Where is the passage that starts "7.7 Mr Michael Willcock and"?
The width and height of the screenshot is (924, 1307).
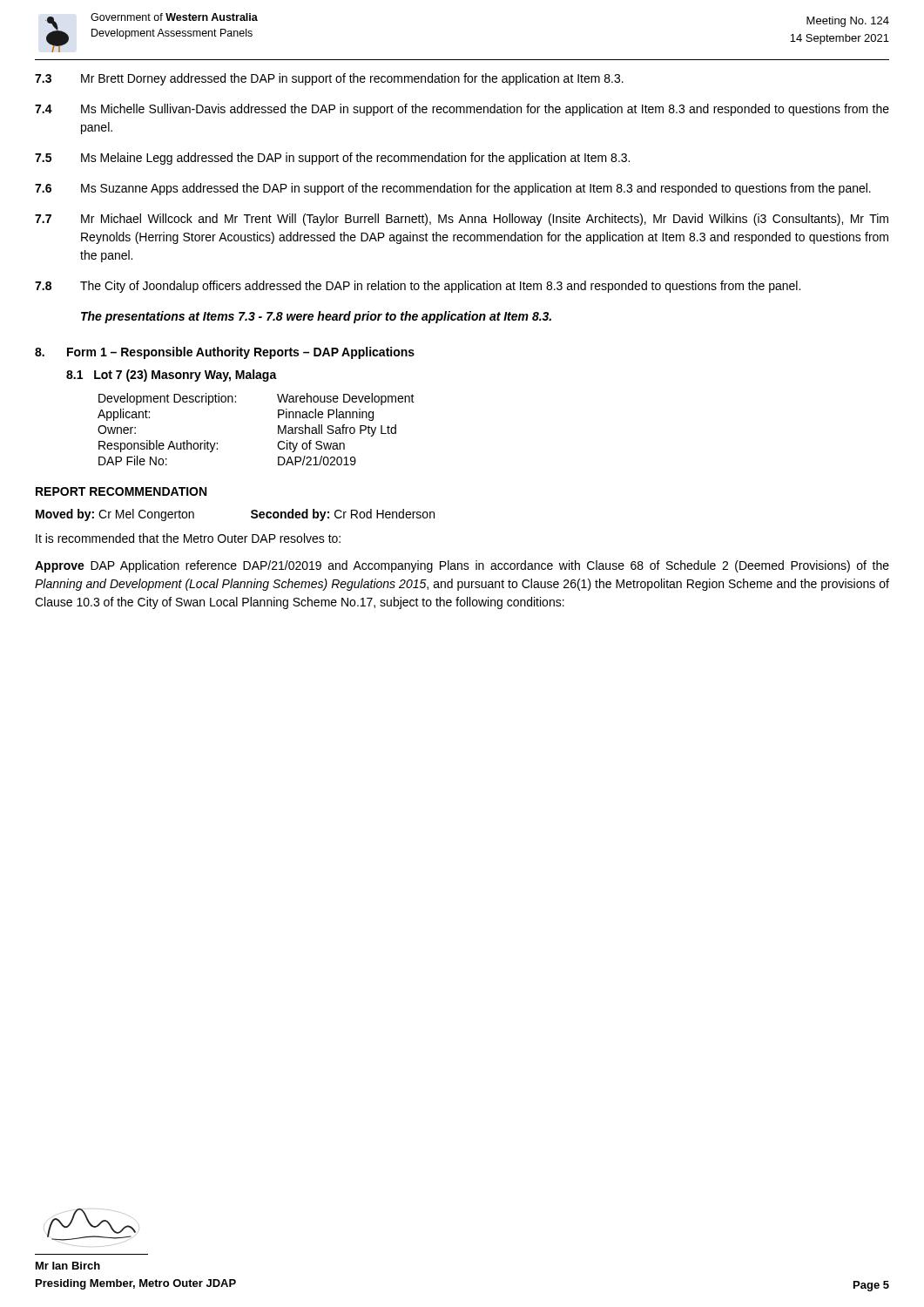(x=462, y=237)
